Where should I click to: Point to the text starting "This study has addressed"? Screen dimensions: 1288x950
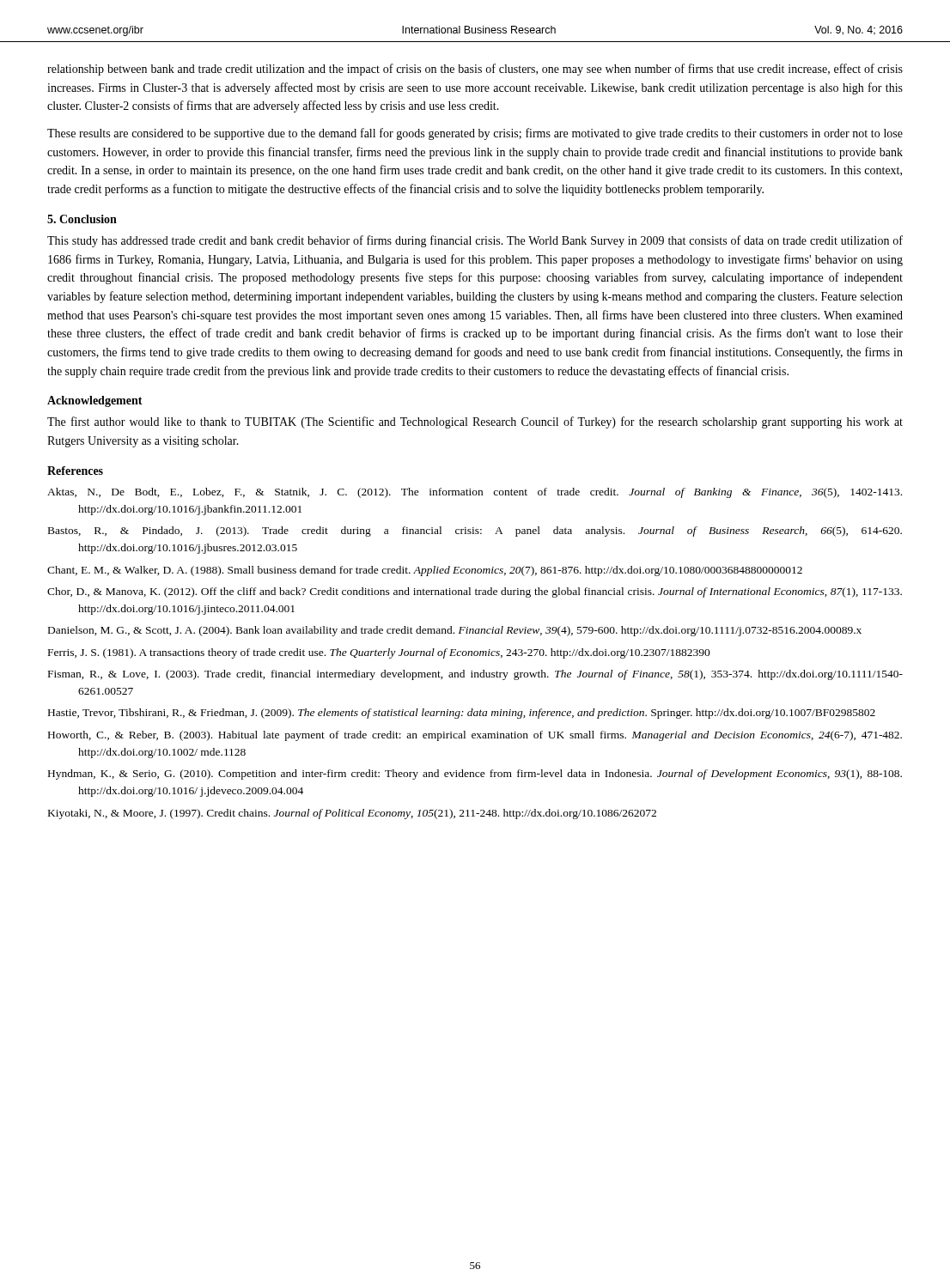(475, 306)
